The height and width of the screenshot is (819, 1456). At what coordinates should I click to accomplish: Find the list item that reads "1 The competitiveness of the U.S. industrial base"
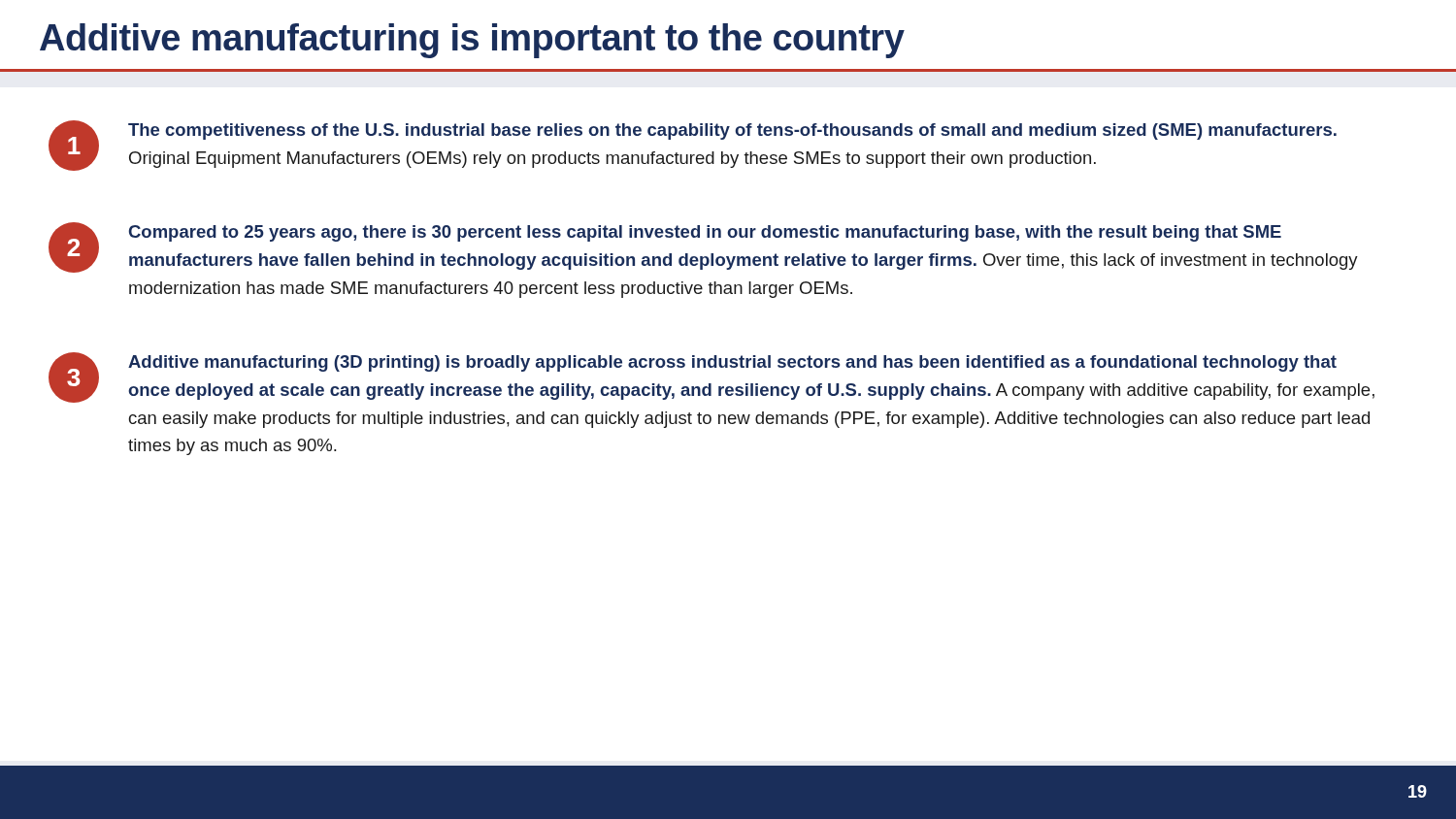[713, 144]
